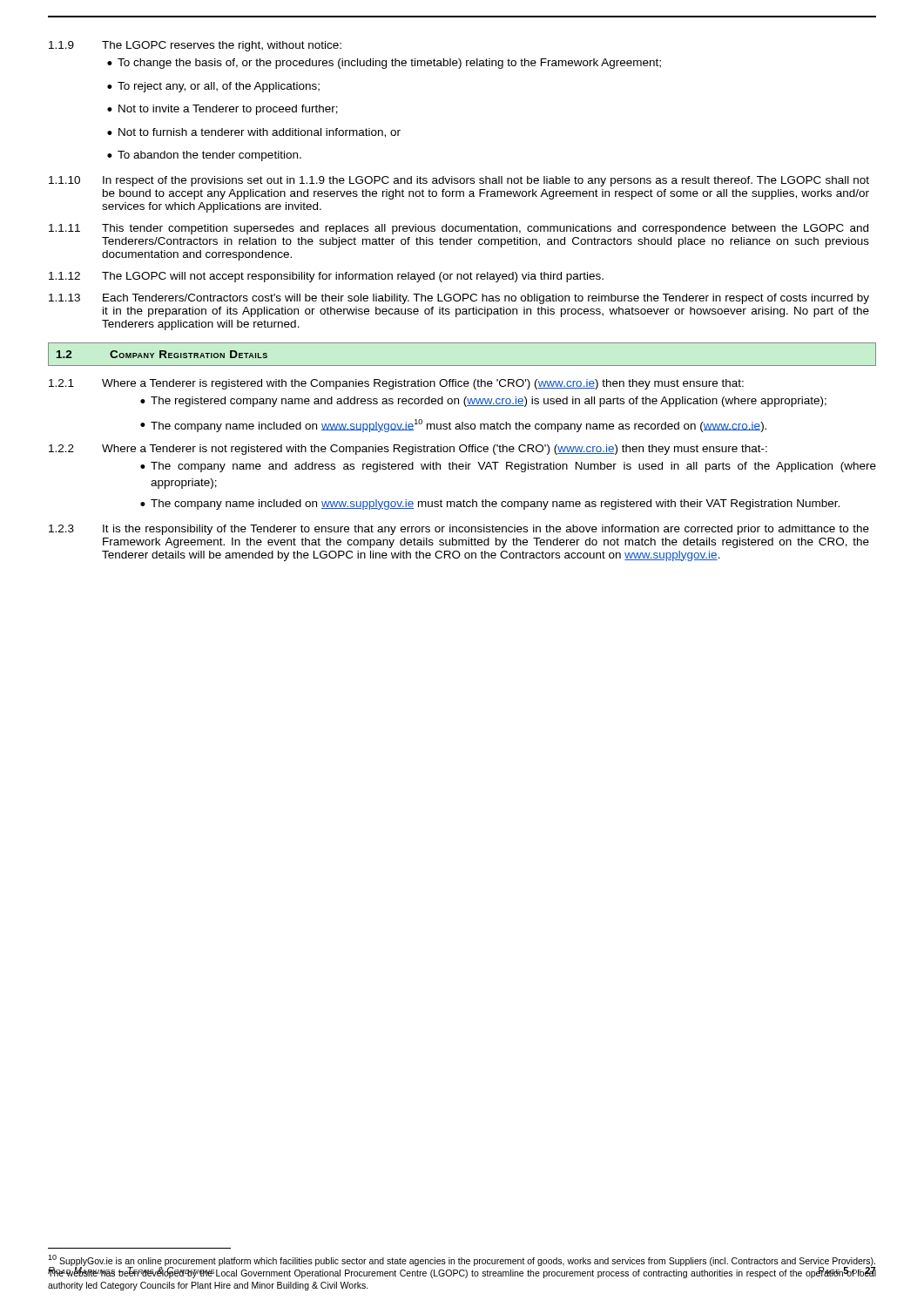Locate the block starting "• Not to furnish"
This screenshot has height=1307, width=924.
click(254, 133)
